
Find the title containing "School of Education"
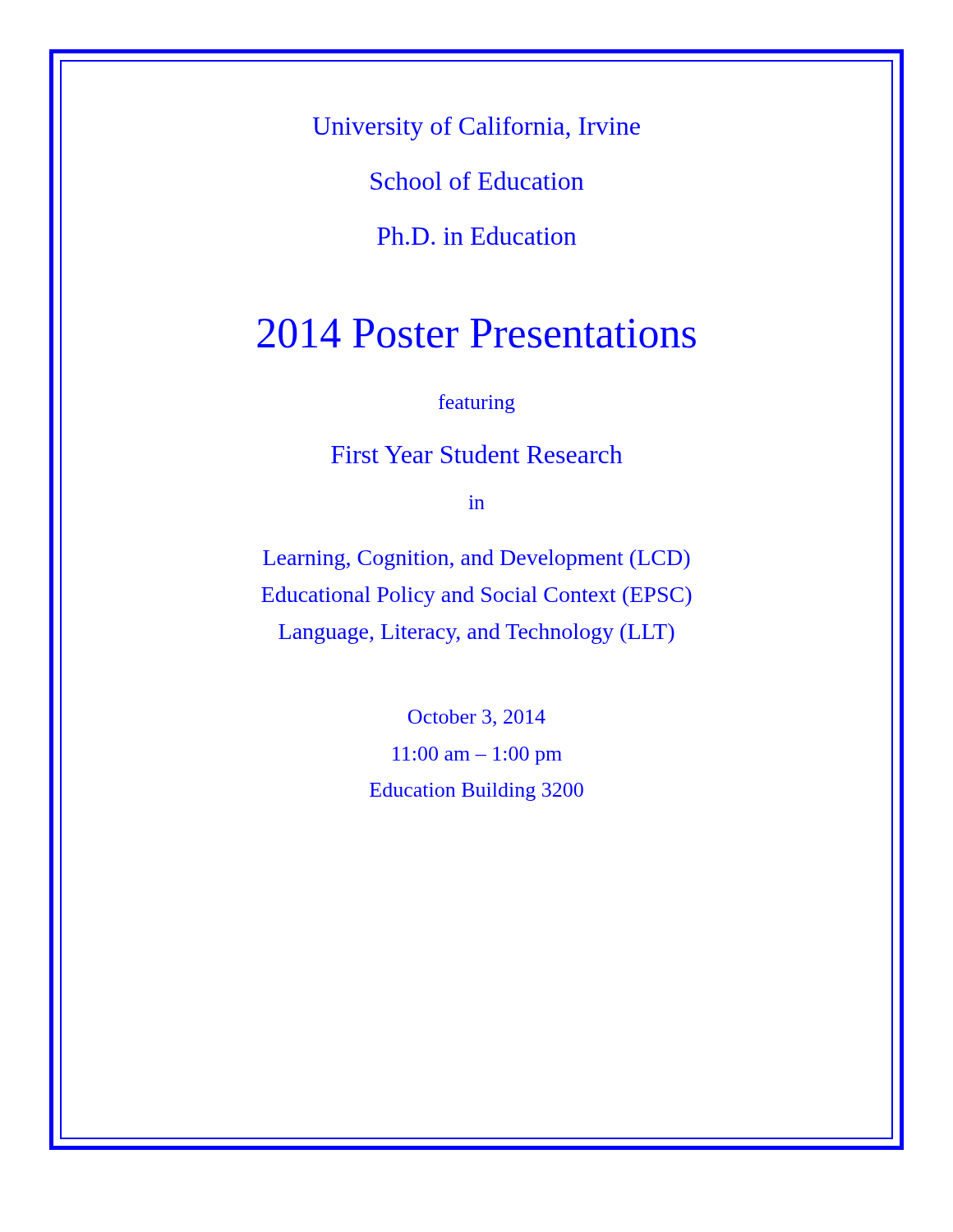476,181
